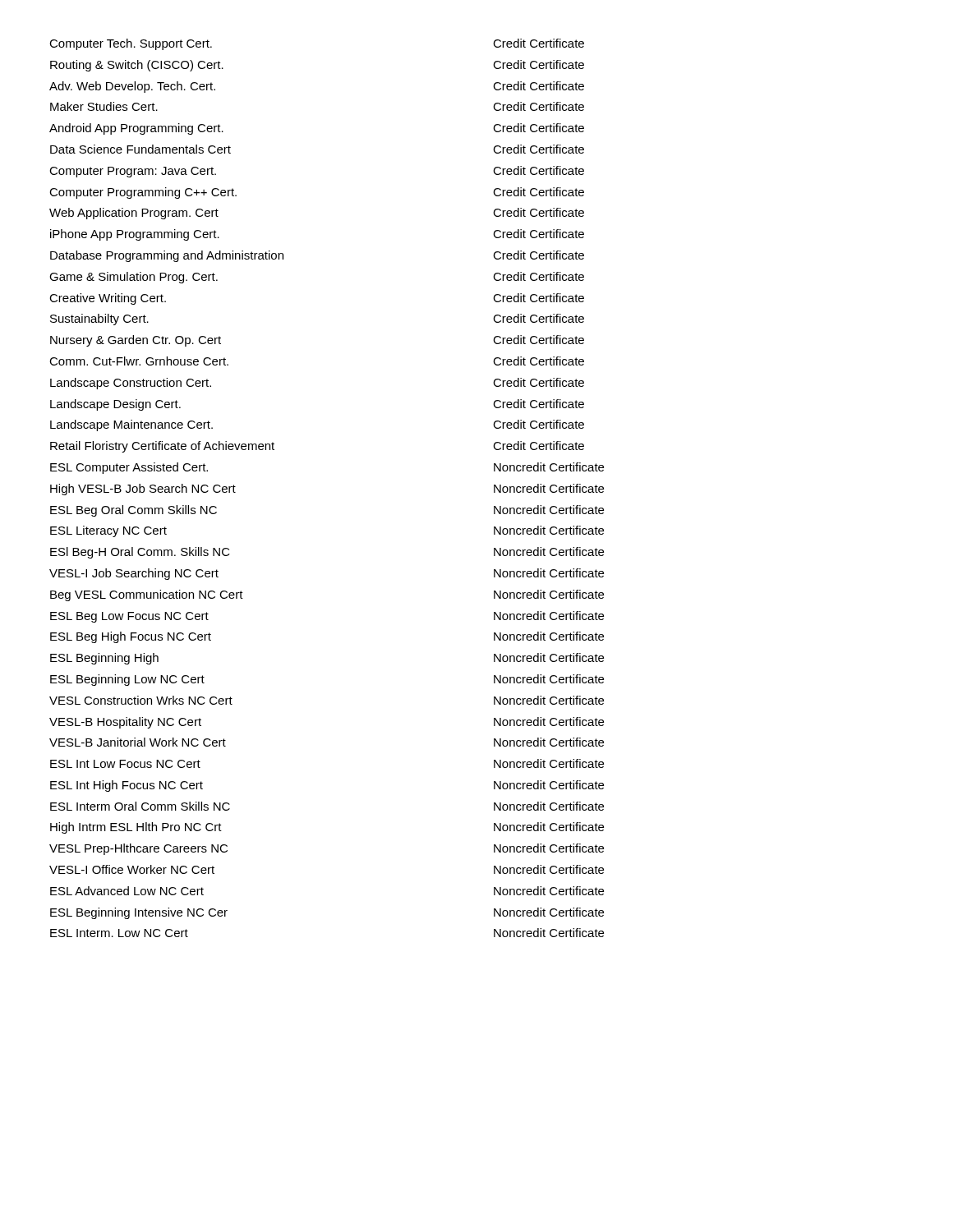Click on the list item that says "Database Programming and"
Screen dimensions: 1232x953
pyautogui.click(x=168, y=255)
